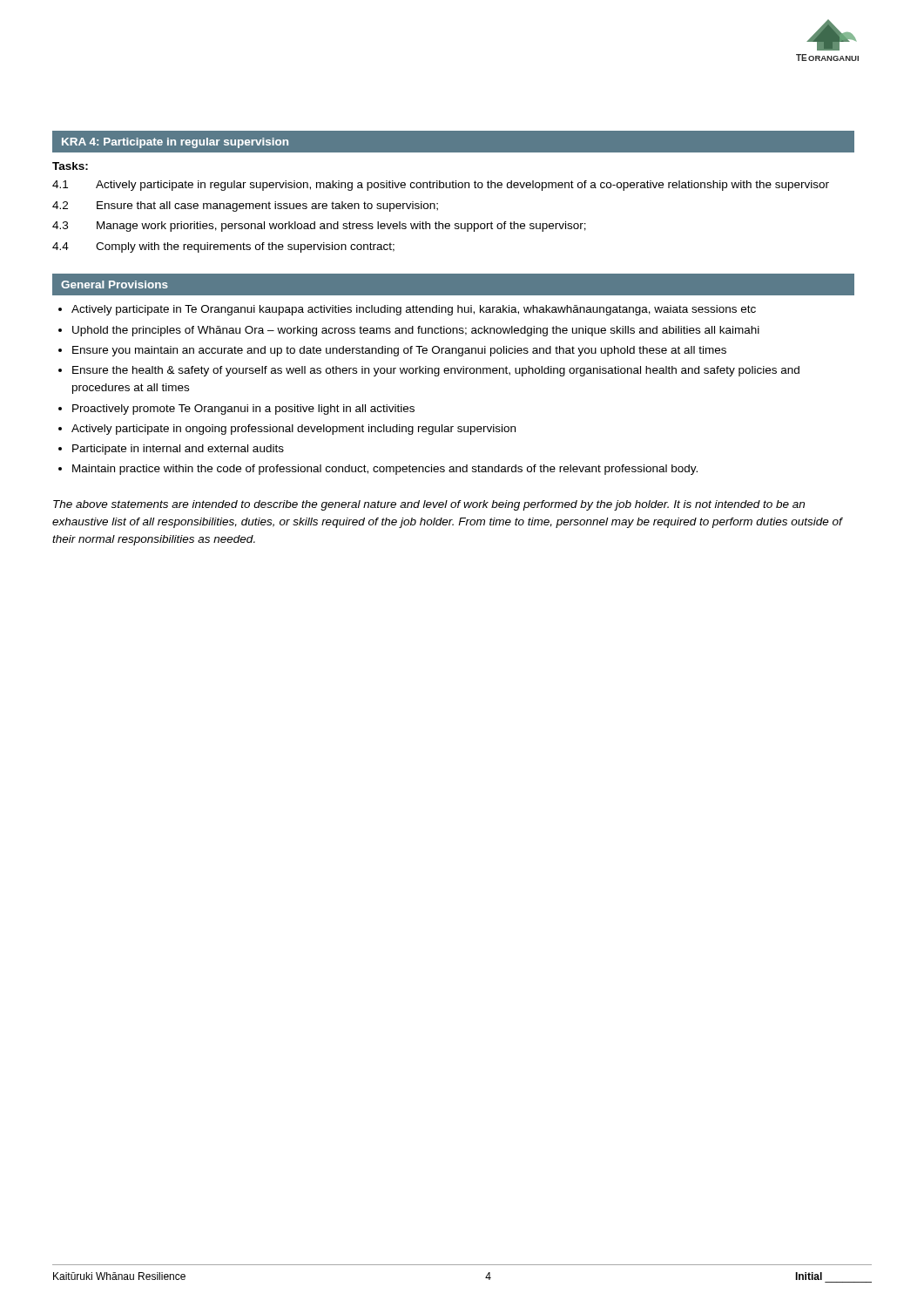Click on the block starting "4.2 Ensure that"
The height and width of the screenshot is (1307, 924).
tap(245, 207)
